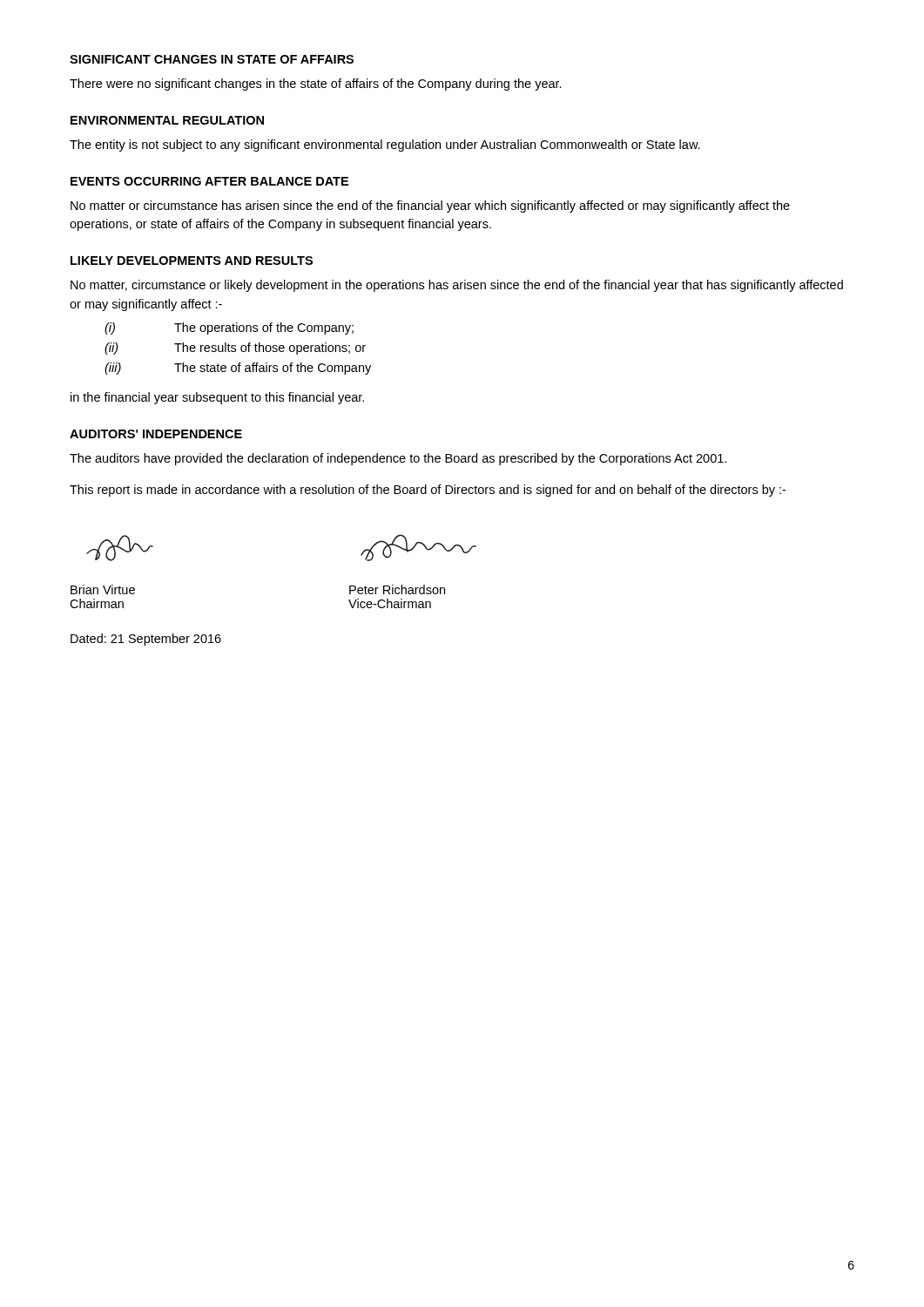Image resolution: width=924 pixels, height=1307 pixels.
Task: Locate the section header with the text "EVENTS OCCURRING AFTER BALANCE DATE"
Action: [209, 181]
